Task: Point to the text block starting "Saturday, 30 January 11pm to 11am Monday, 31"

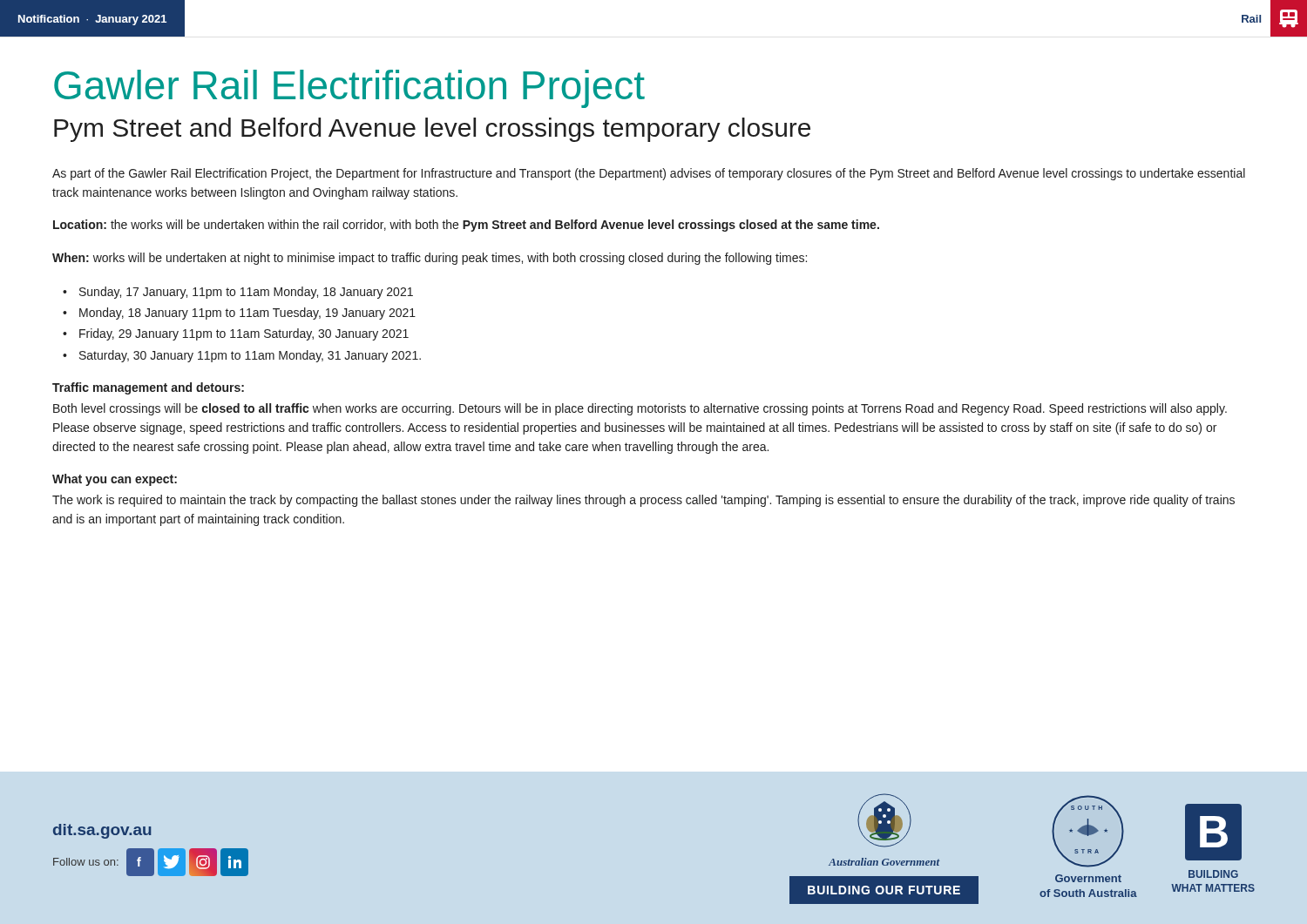Action: pos(242,356)
